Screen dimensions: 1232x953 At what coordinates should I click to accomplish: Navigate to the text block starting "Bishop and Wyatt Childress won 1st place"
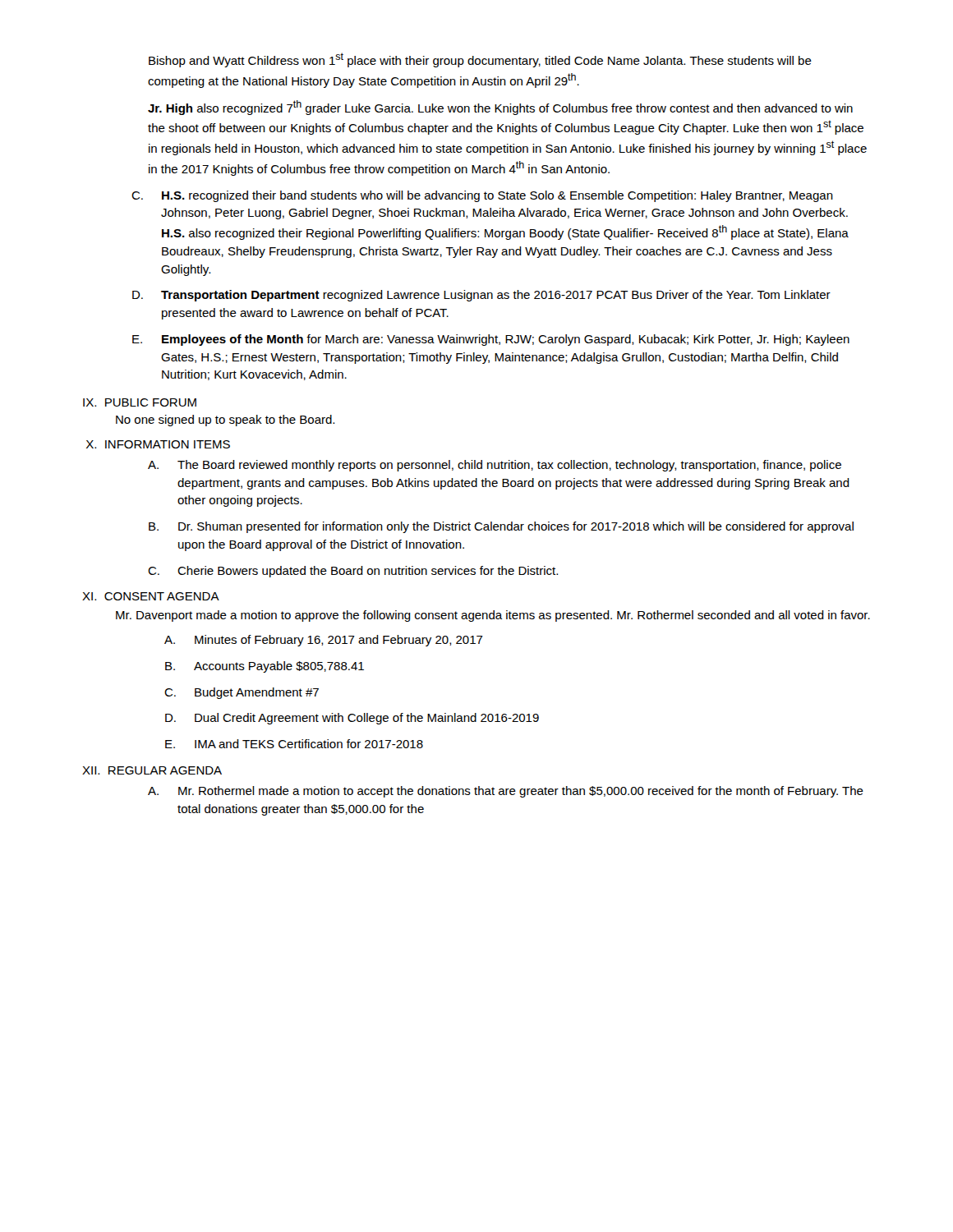[509, 114]
